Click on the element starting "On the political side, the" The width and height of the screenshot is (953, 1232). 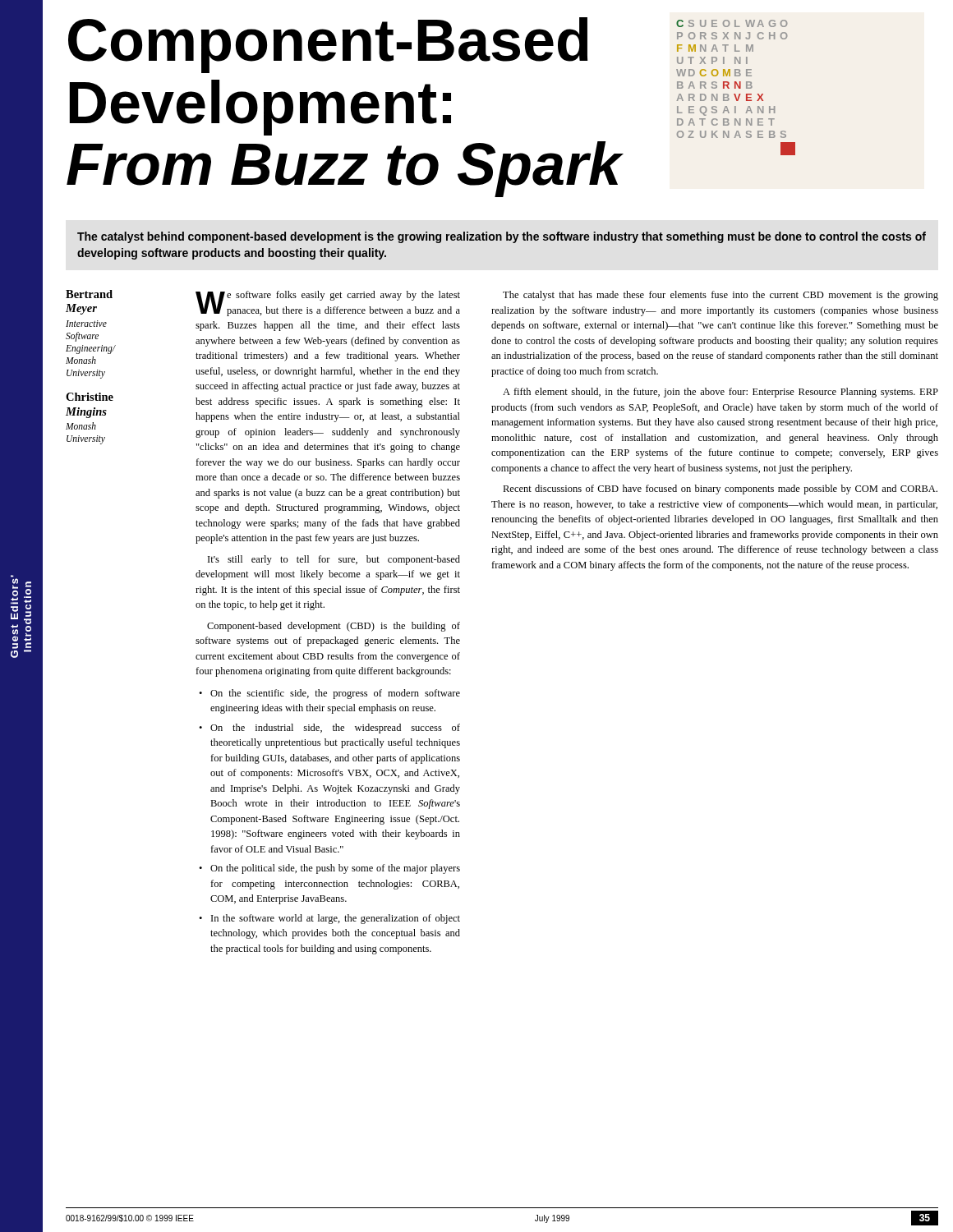pyautogui.click(x=335, y=883)
